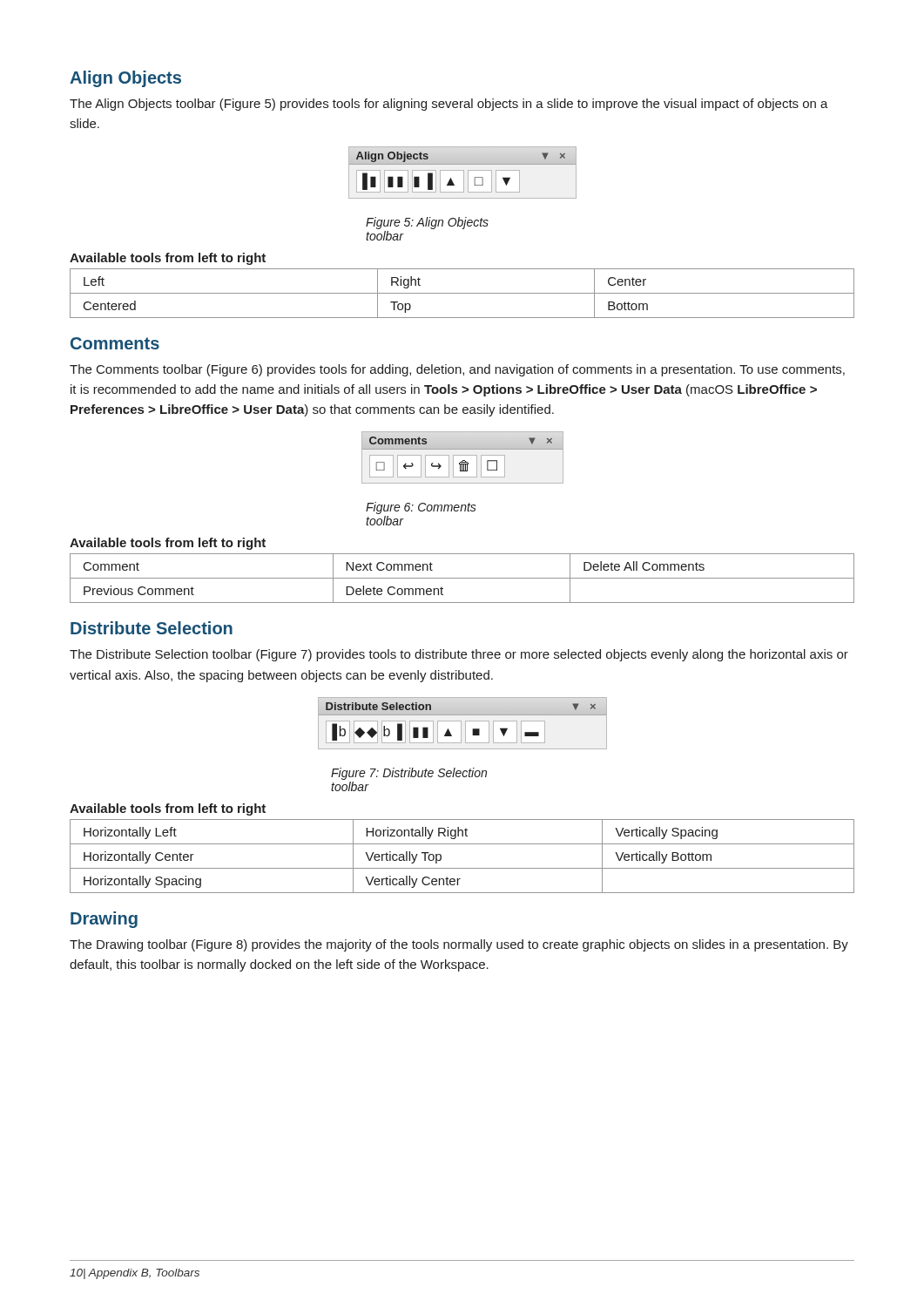Locate the text block with the text "The Align Objects toolbar (Figure"
Screen dimensions: 1307x924
click(x=449, y=113)
